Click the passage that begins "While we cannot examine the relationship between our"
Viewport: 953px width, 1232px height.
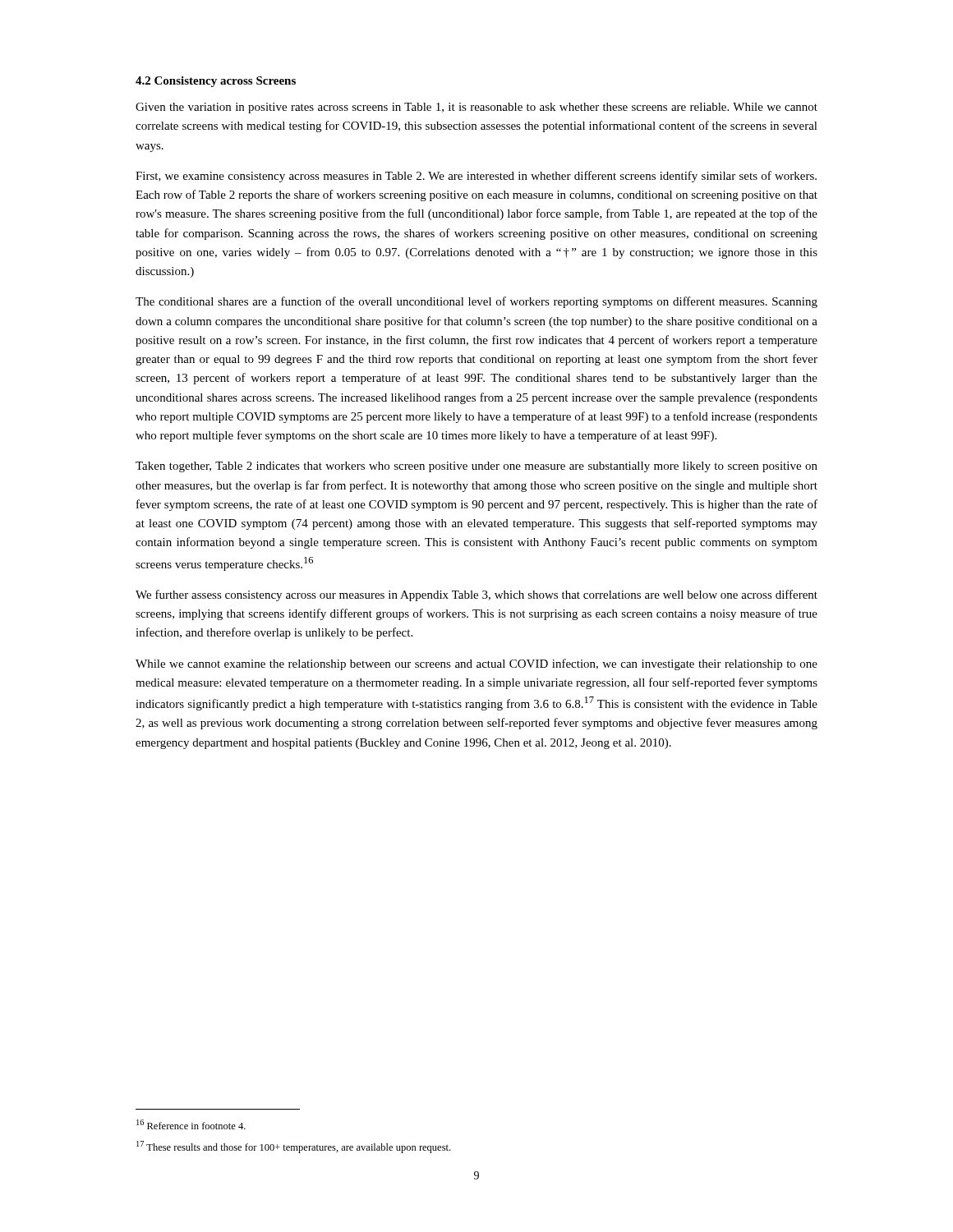click(476, 703)
